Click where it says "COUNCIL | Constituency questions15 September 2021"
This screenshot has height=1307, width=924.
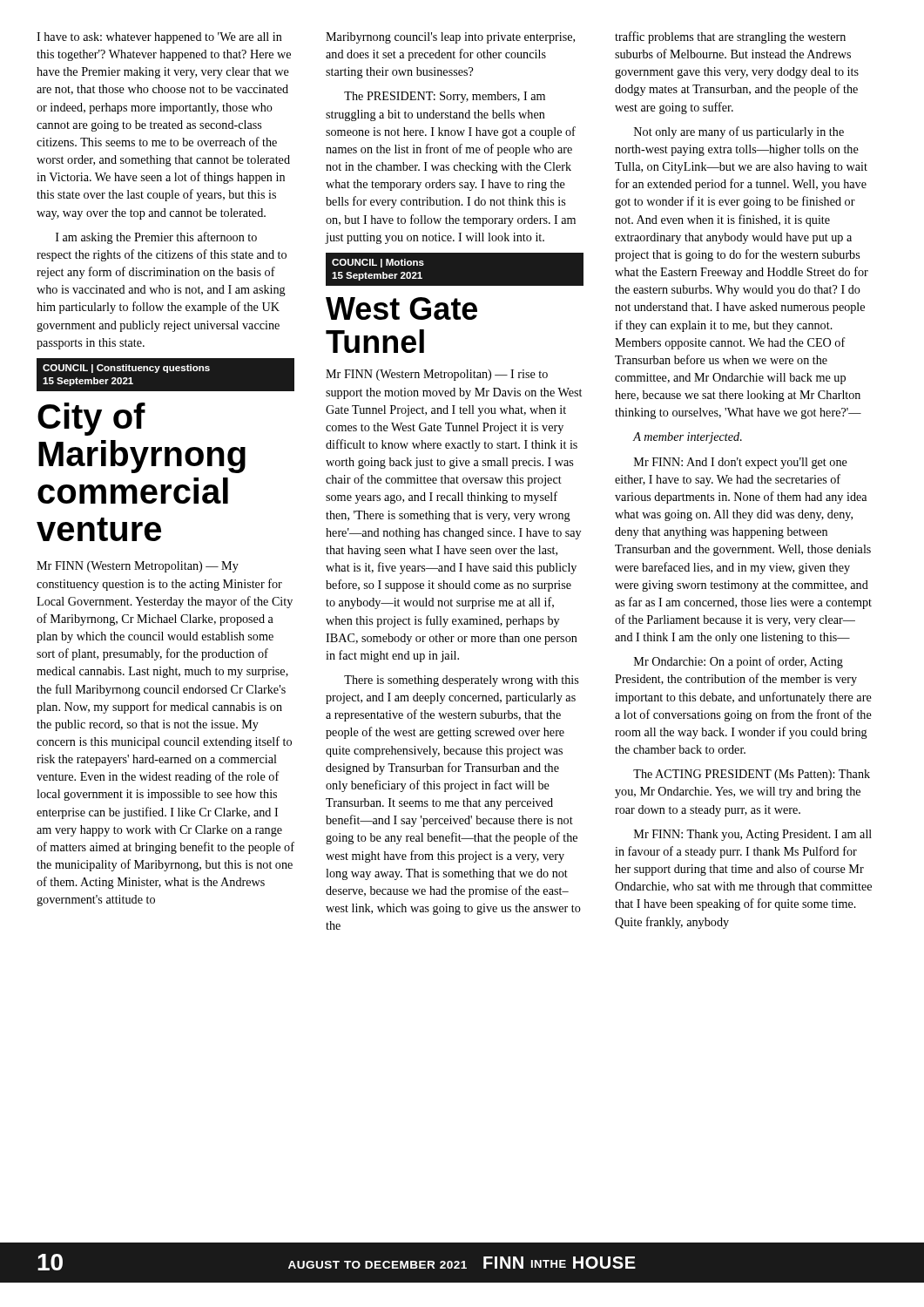[165, 374]
